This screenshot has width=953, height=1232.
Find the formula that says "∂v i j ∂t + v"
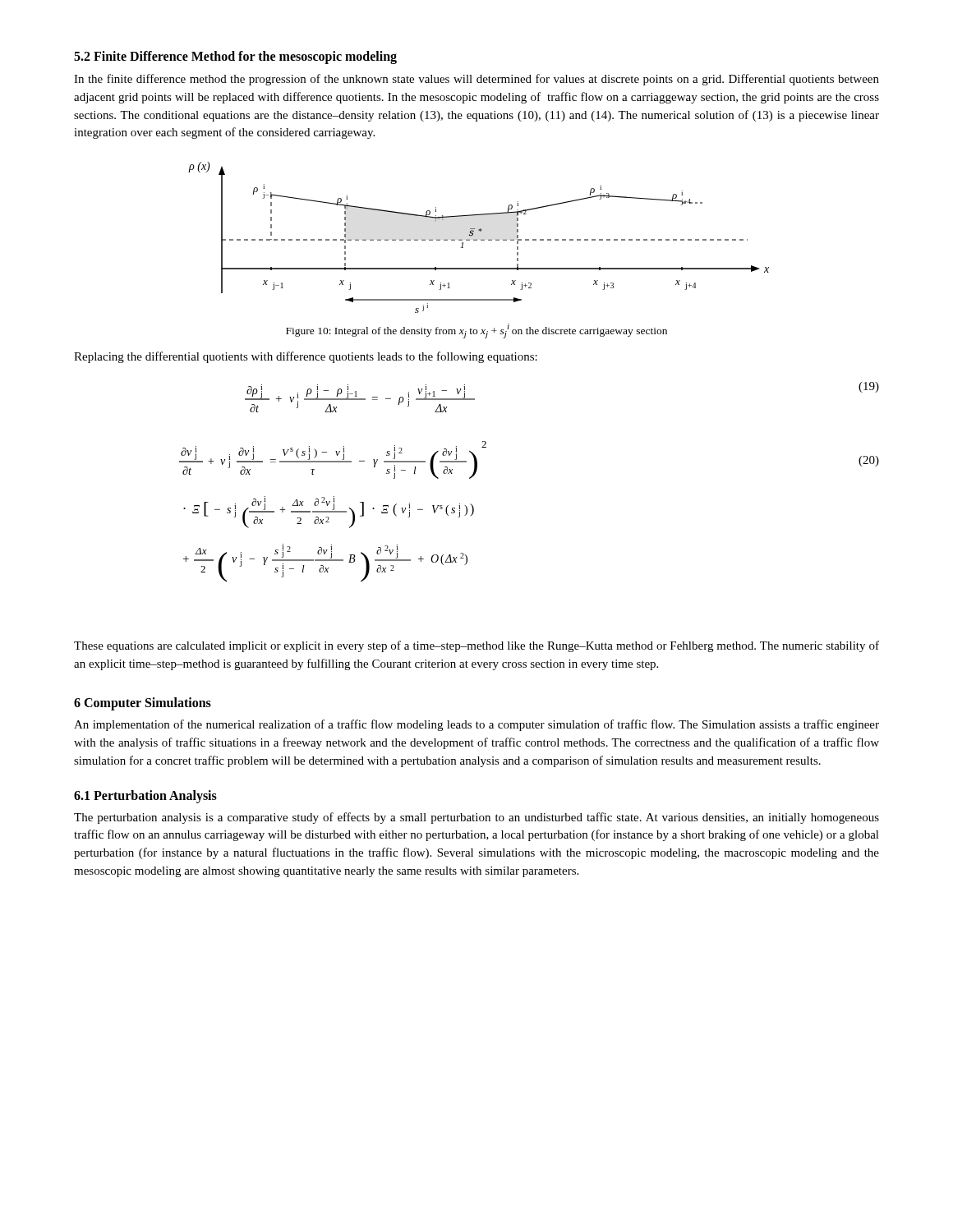[476, 530]
